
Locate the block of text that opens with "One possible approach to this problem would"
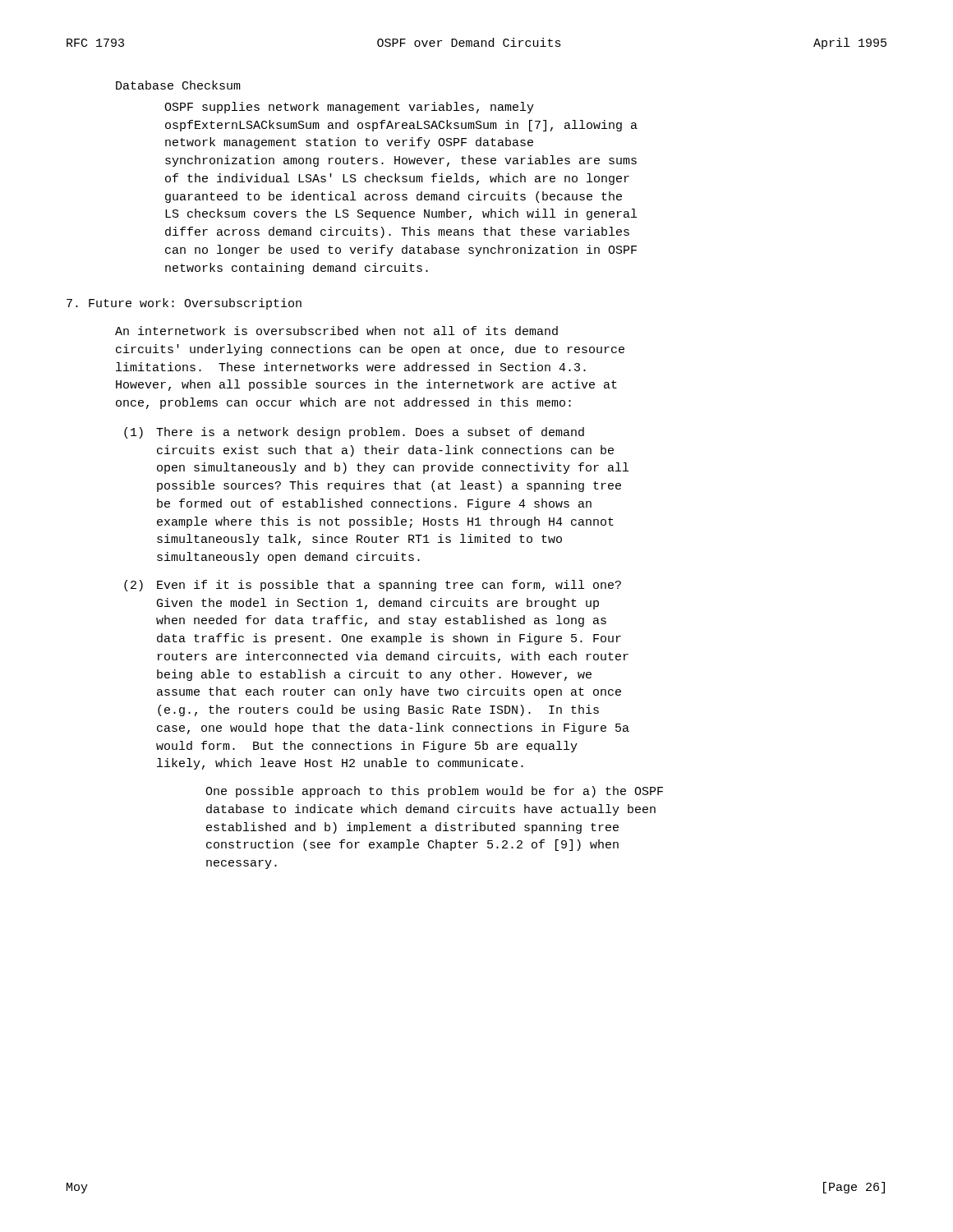coord(435,828)
